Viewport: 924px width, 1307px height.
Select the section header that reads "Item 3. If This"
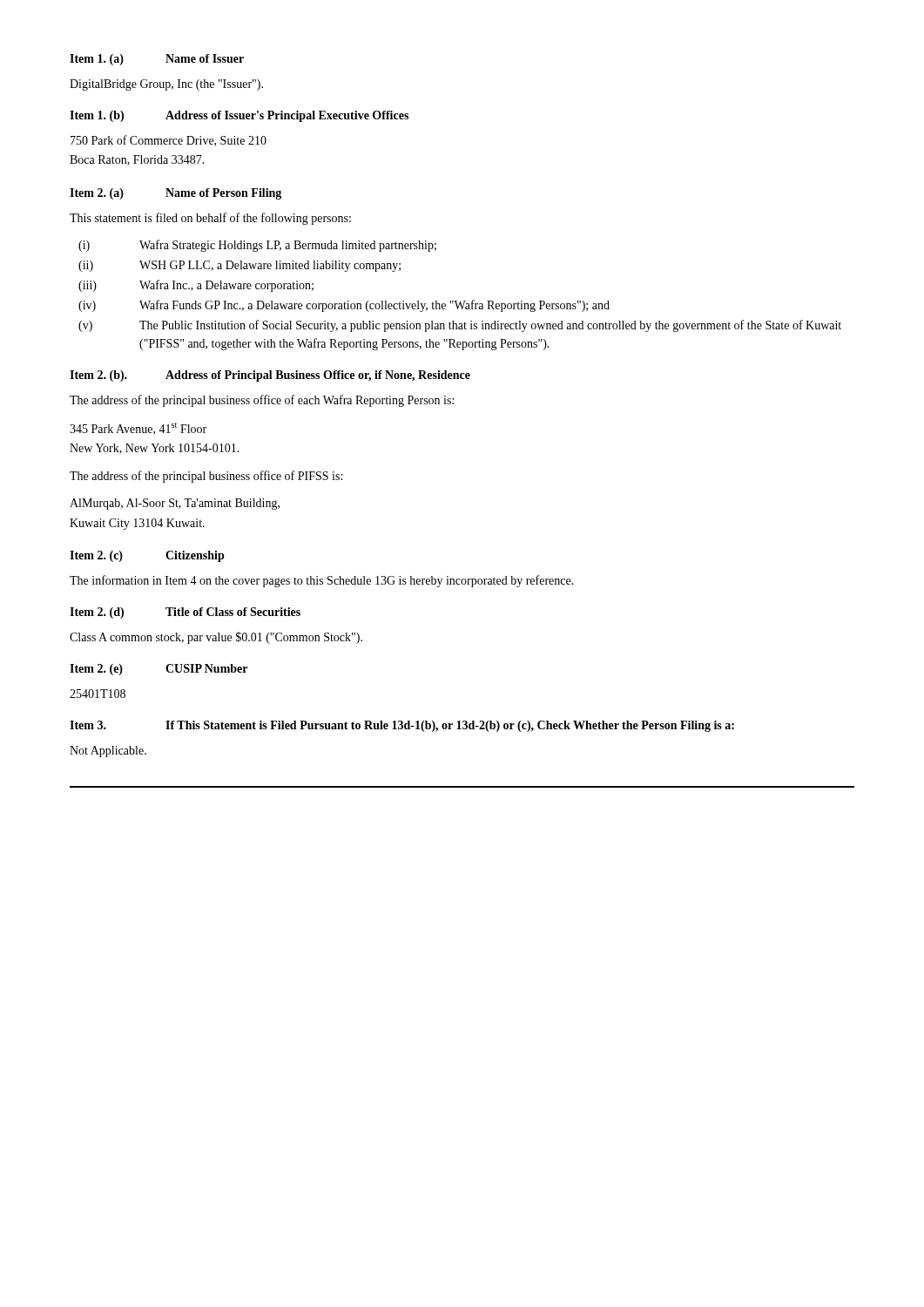click(x=462, y=726)
